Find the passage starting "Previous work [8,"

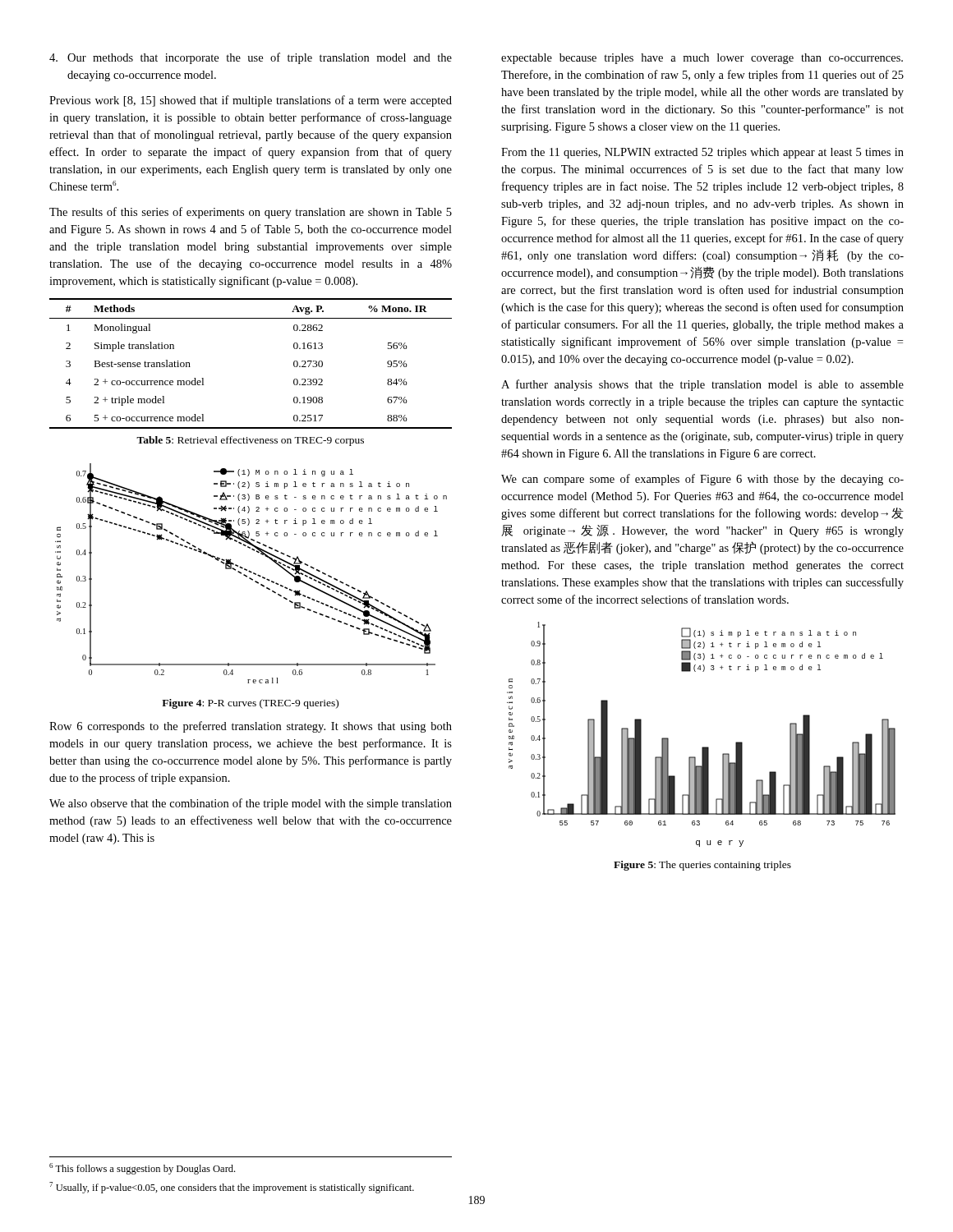point(251,101)
